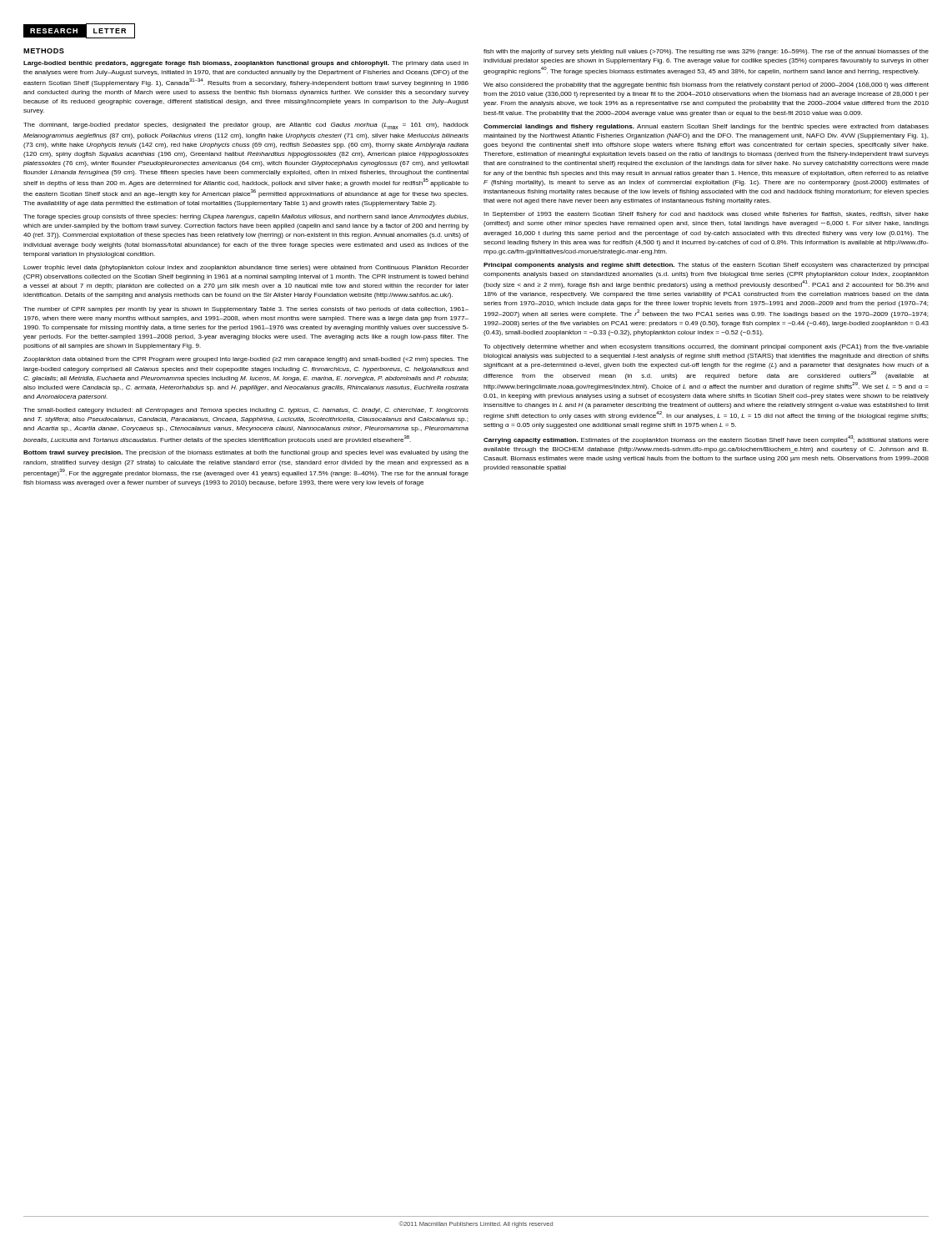
Task: Where is the passage that starts "The forage species group"?
Action: (246, 235)
